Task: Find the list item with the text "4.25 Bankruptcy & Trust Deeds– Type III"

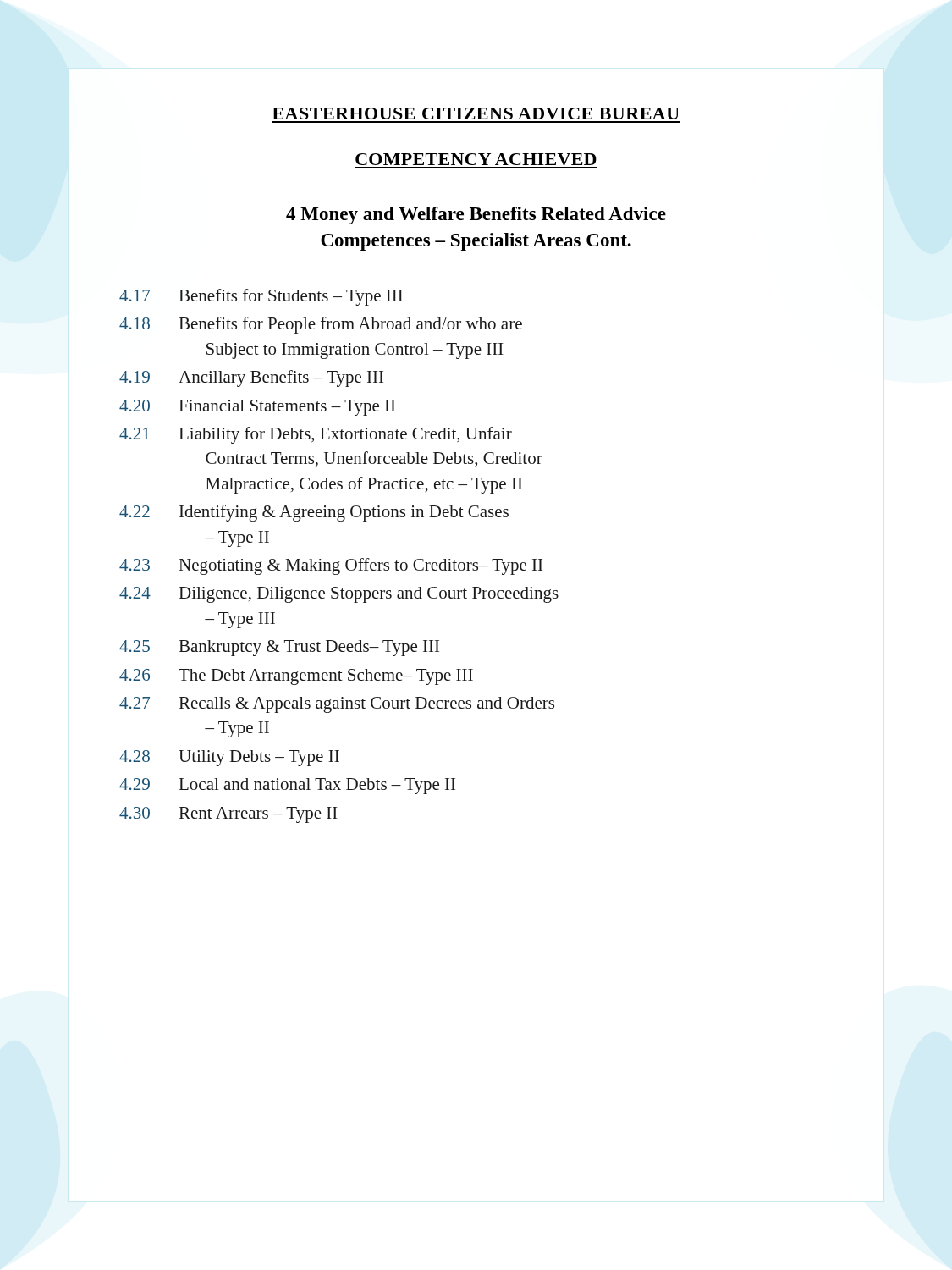Action: [279, 648]
